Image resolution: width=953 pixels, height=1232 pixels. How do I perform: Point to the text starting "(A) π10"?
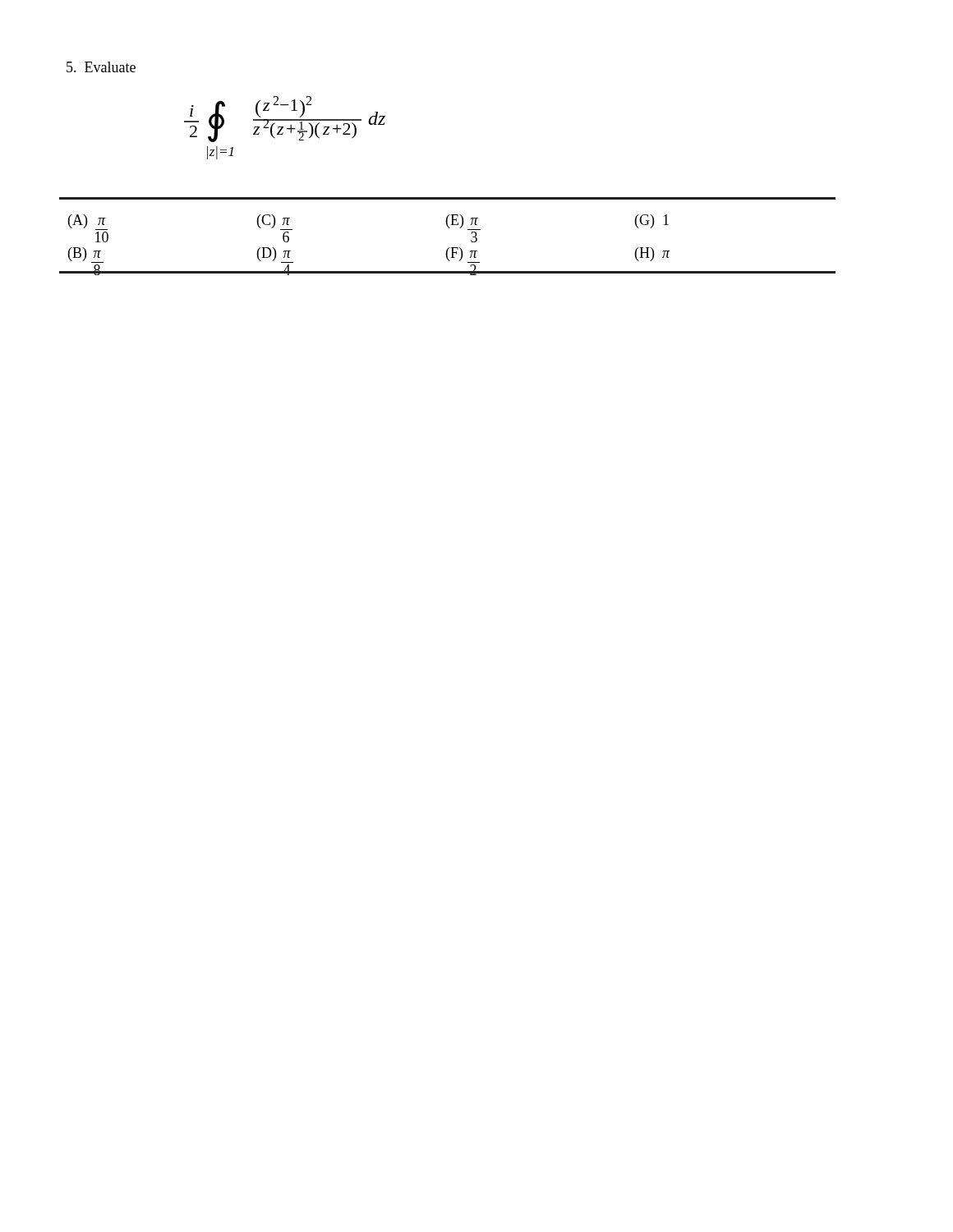[89, 229]
